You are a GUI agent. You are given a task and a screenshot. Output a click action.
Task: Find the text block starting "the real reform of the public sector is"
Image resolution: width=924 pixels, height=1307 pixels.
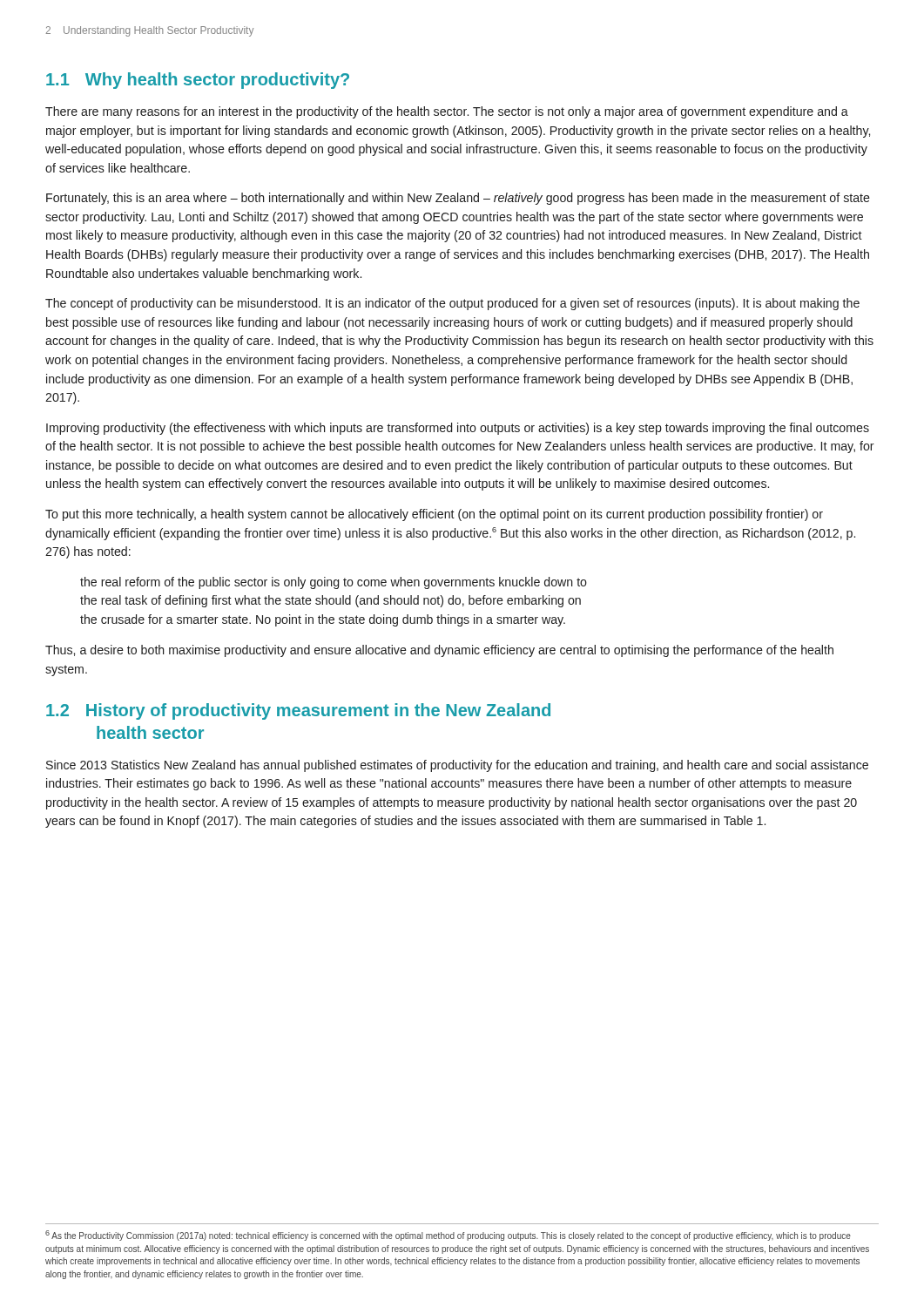pyautogui.click(x=334, y=601)
